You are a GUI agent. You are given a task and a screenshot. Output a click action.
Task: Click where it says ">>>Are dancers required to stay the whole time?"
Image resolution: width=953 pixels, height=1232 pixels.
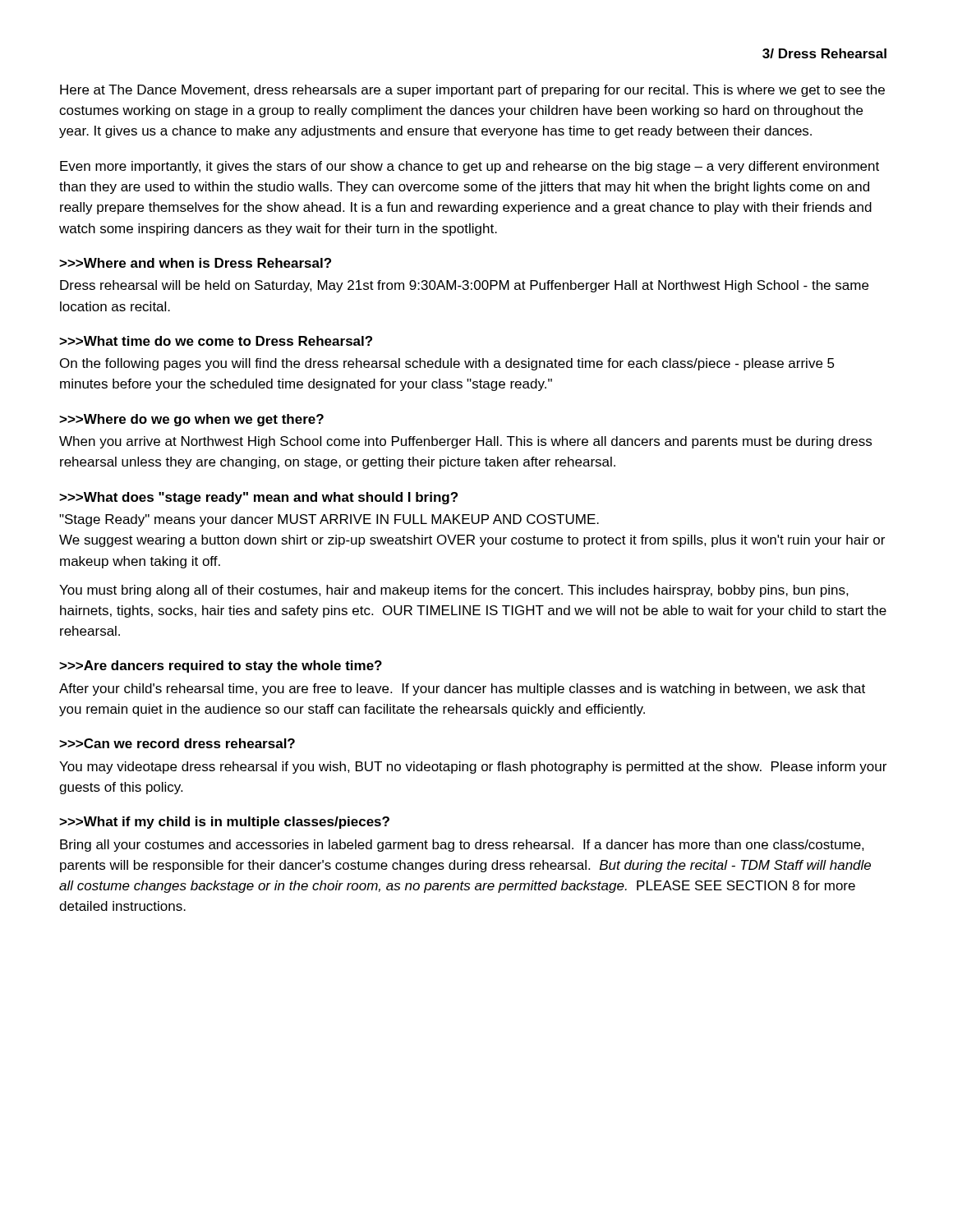[x=221, y=666]
